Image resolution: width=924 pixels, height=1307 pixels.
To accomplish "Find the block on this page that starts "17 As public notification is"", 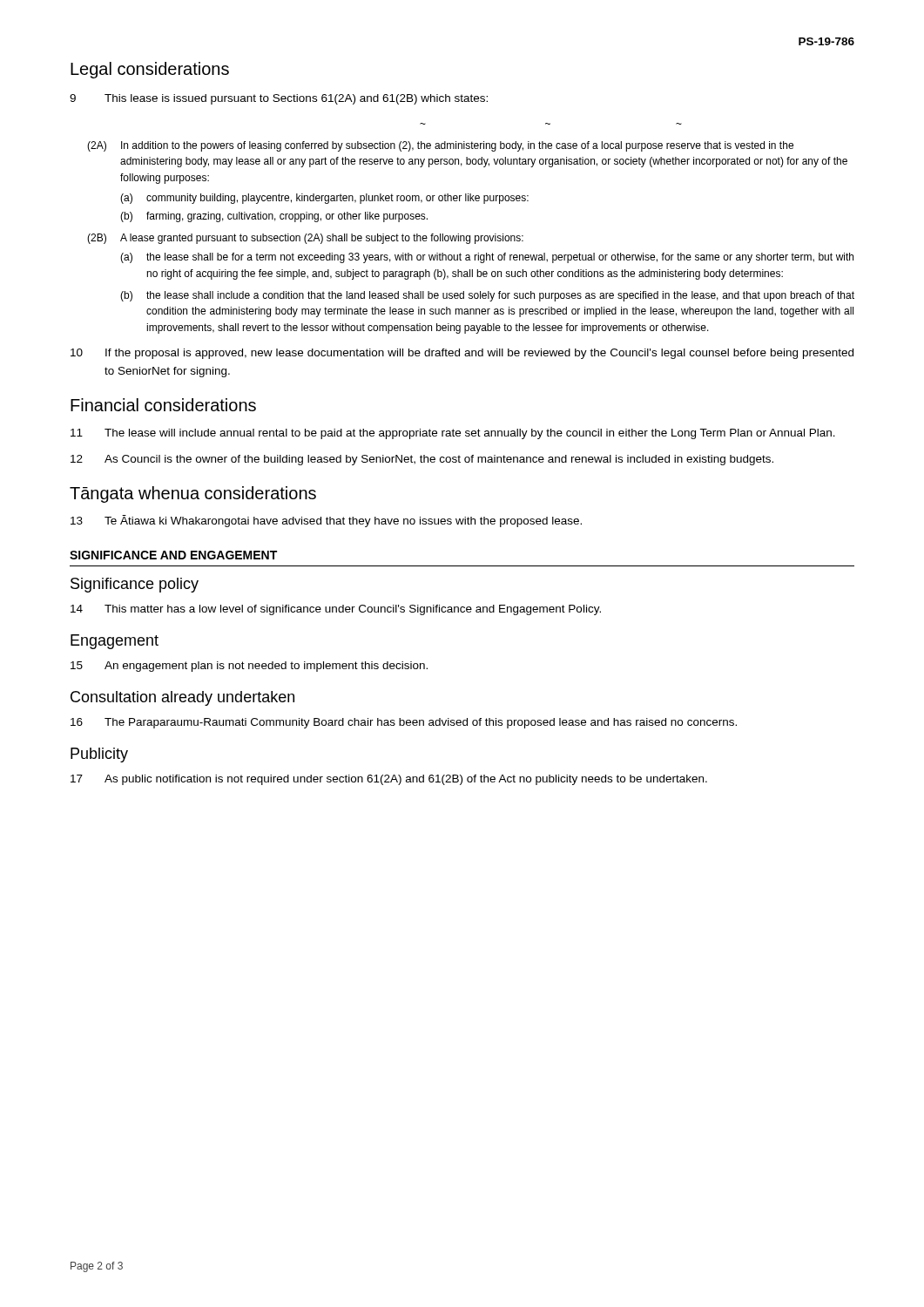I will [462, 779].
